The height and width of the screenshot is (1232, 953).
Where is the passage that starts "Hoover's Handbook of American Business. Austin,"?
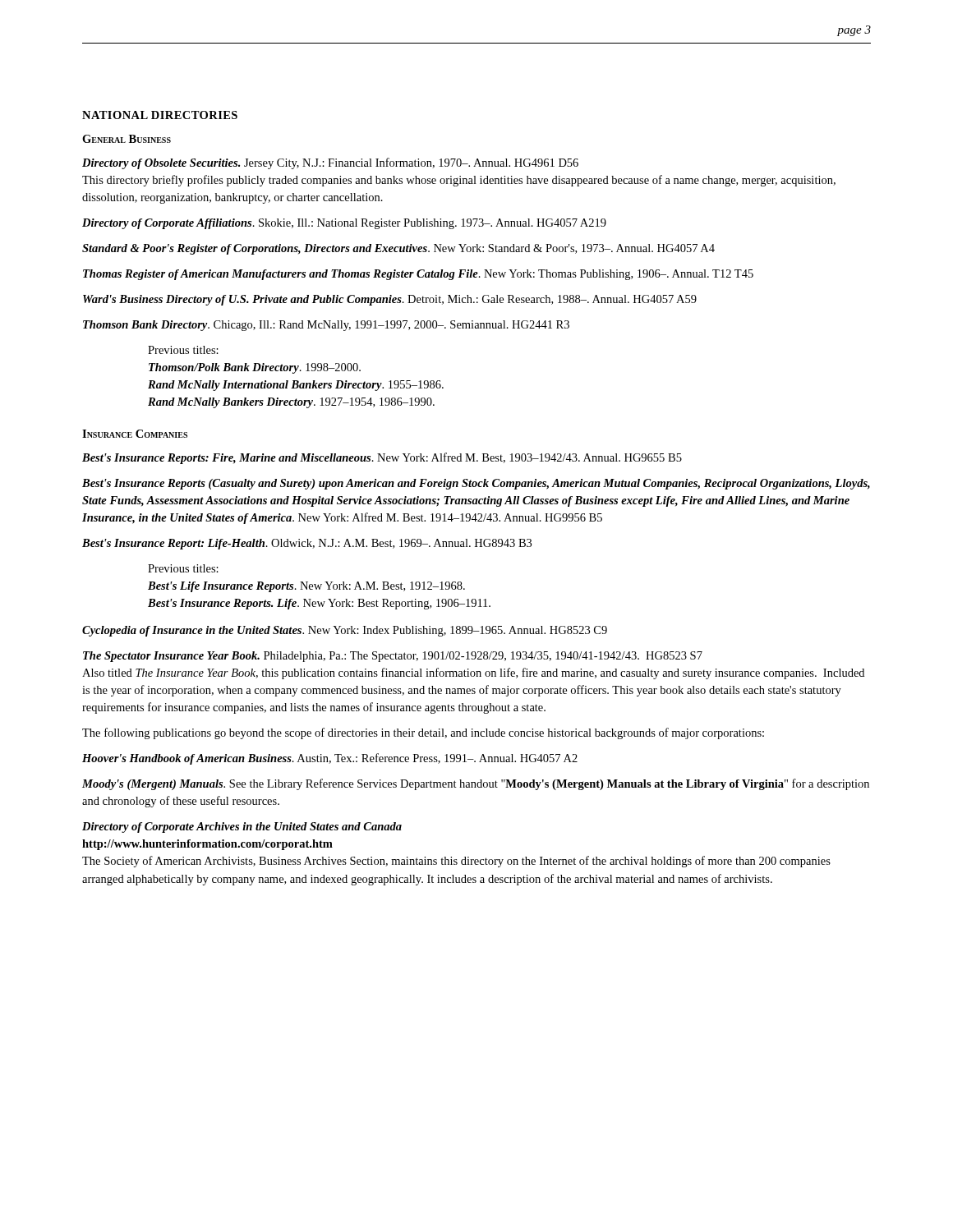pyautogui.click(x=476, y=759)
